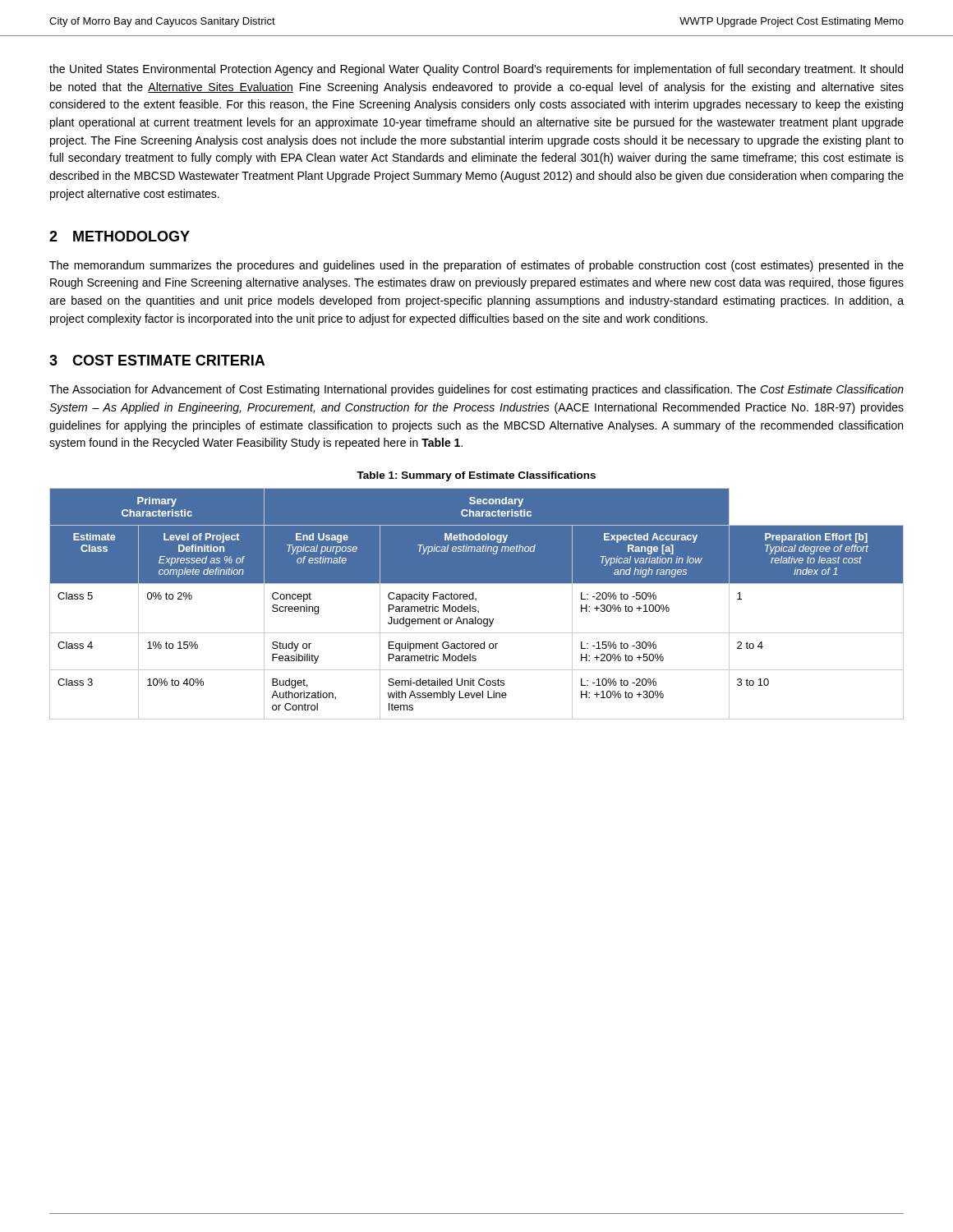Locate the table with the text "Study or Feasibility"
The height and width of the screenshot is (1232, 953).
click(x=476, y=604)
